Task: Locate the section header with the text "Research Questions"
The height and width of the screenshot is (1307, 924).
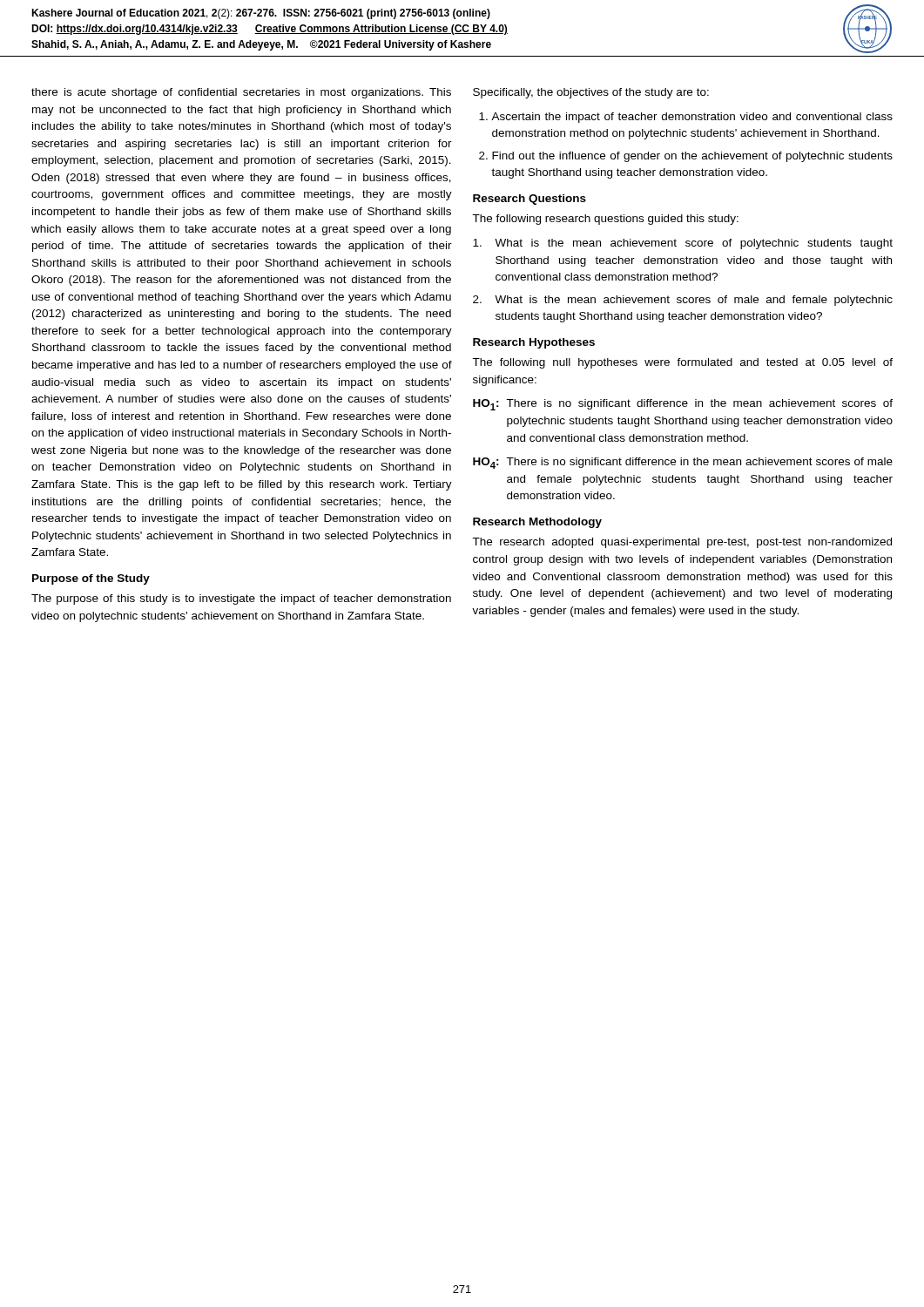Action: pyautogui.click(x=529, y=198)
